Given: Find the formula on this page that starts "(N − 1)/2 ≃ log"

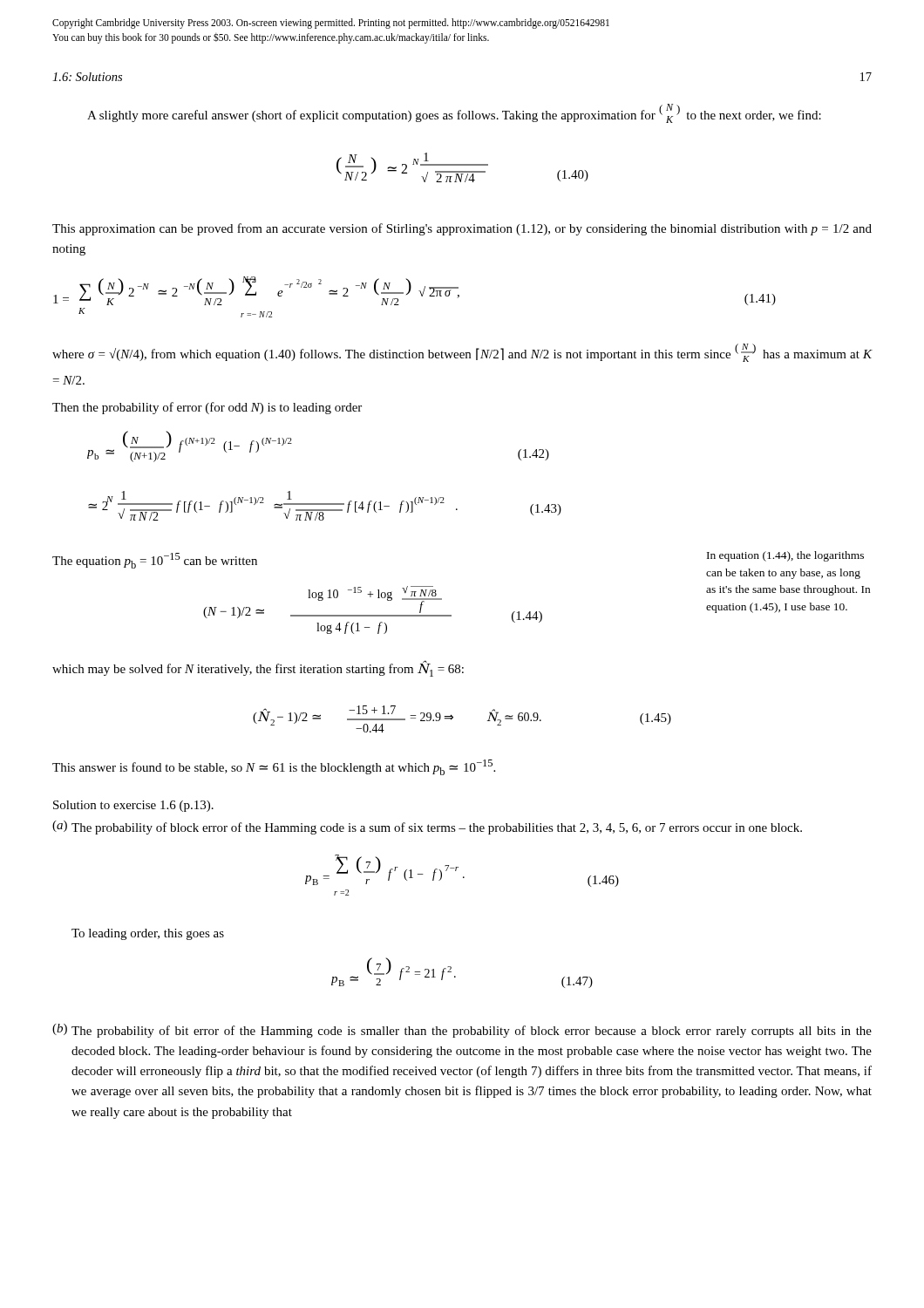Looking at the screenshot, I should (373, 617).
